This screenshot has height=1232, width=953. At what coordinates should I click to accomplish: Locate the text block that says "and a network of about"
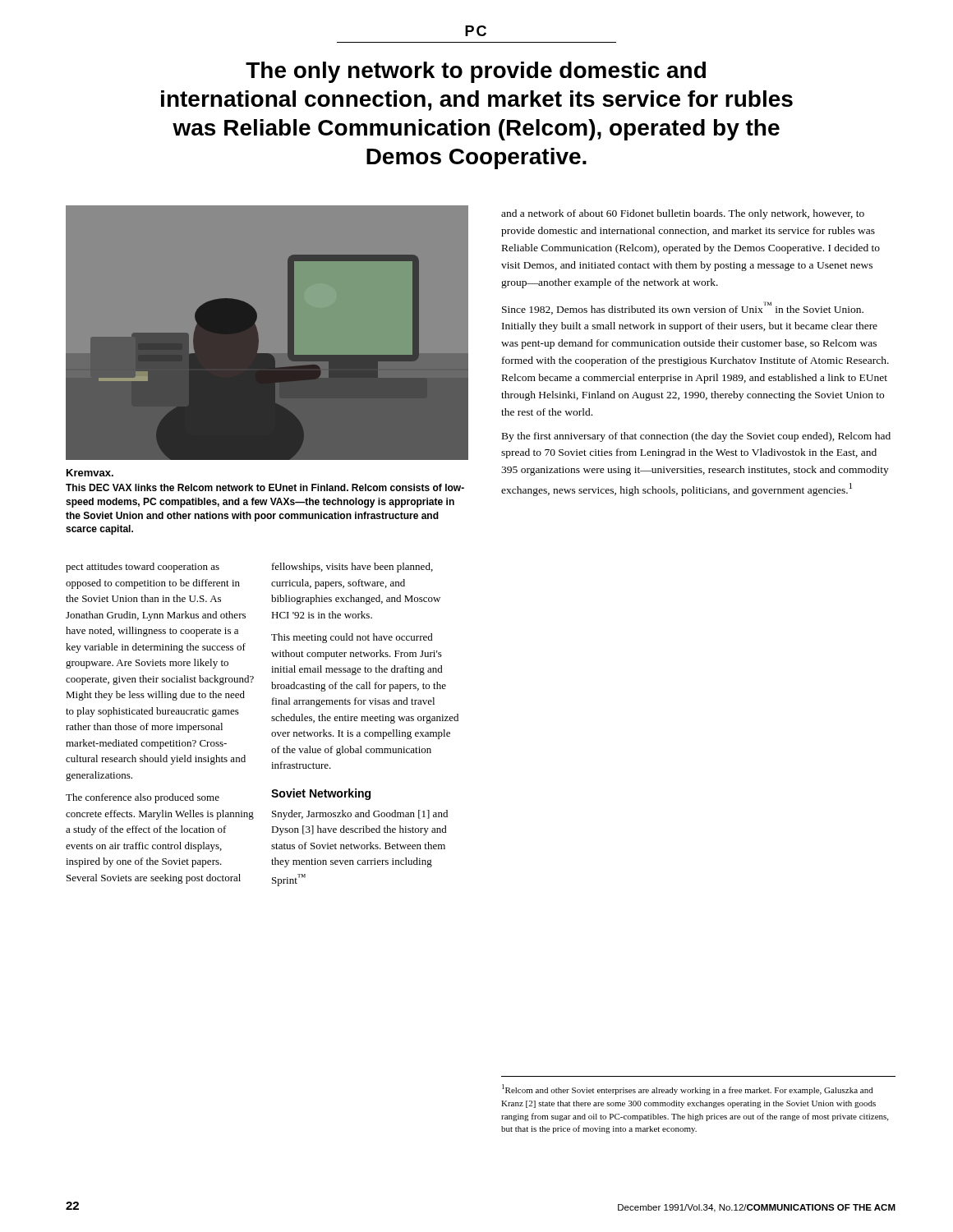click(698, 352)
